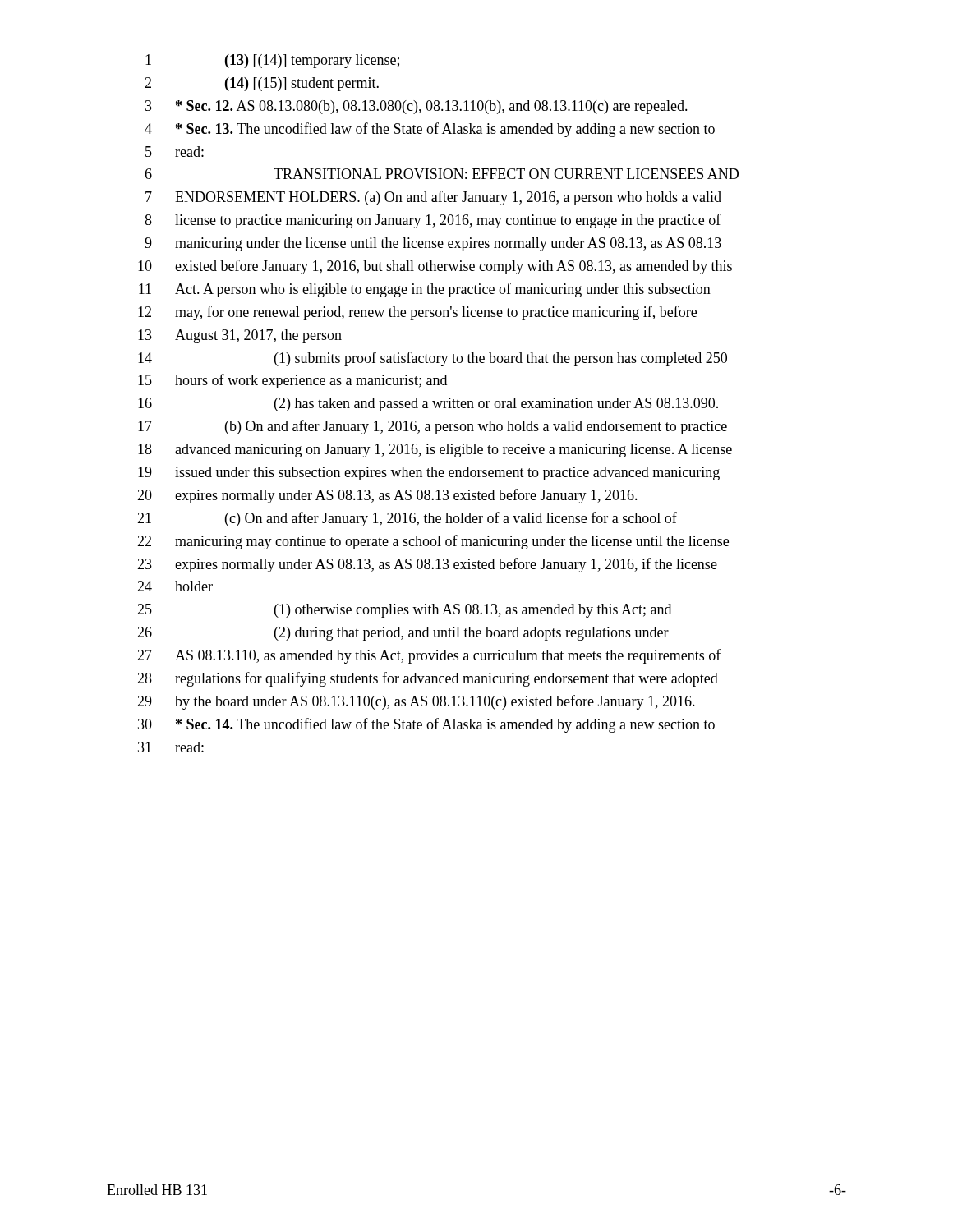The image size is (953, 1232).
Task: Locate the passage starting "19 issued under this subsection expires when the"
Action: coord(476,473)
